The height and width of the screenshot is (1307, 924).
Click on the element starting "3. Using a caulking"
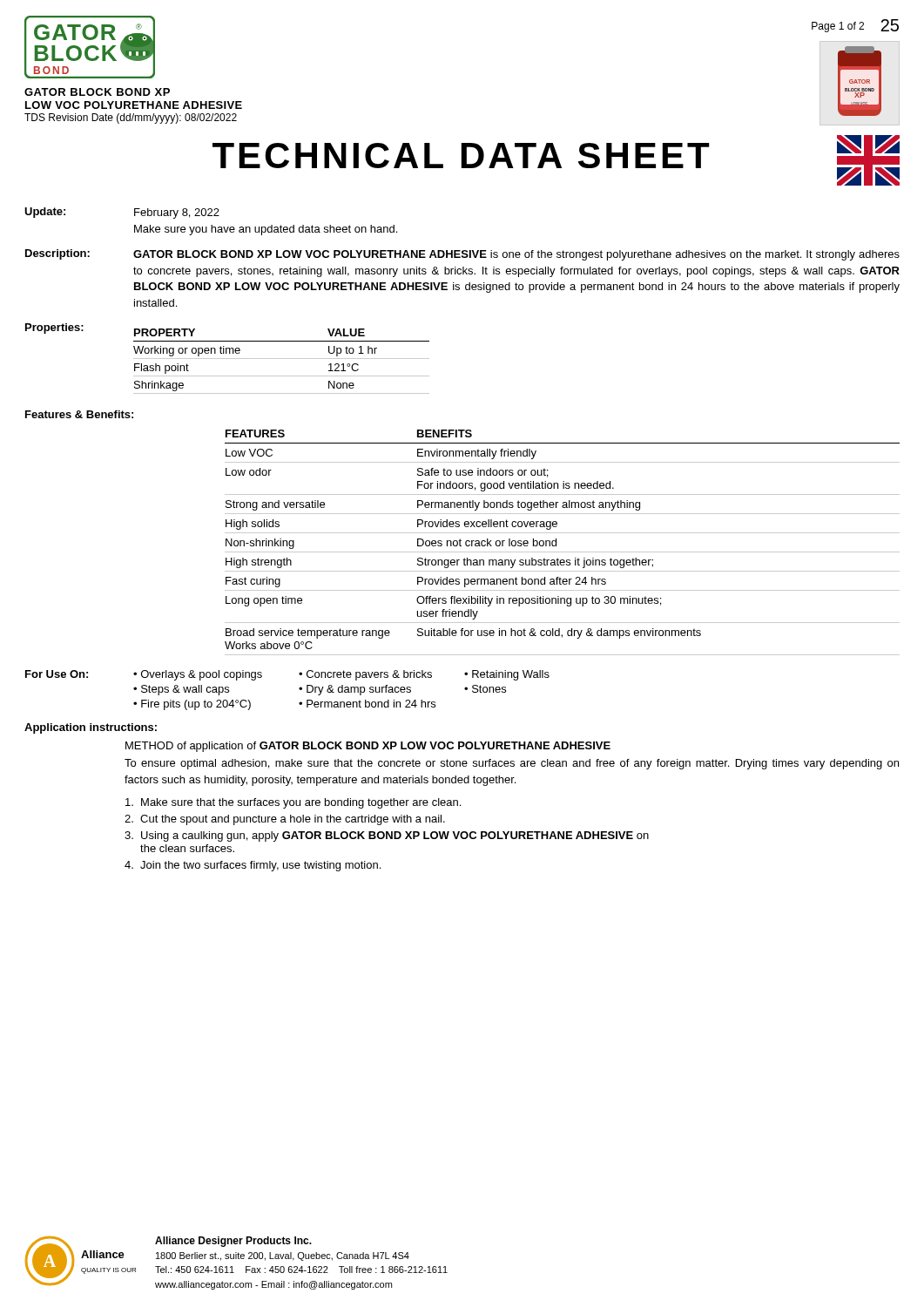[x=387, y=841]
